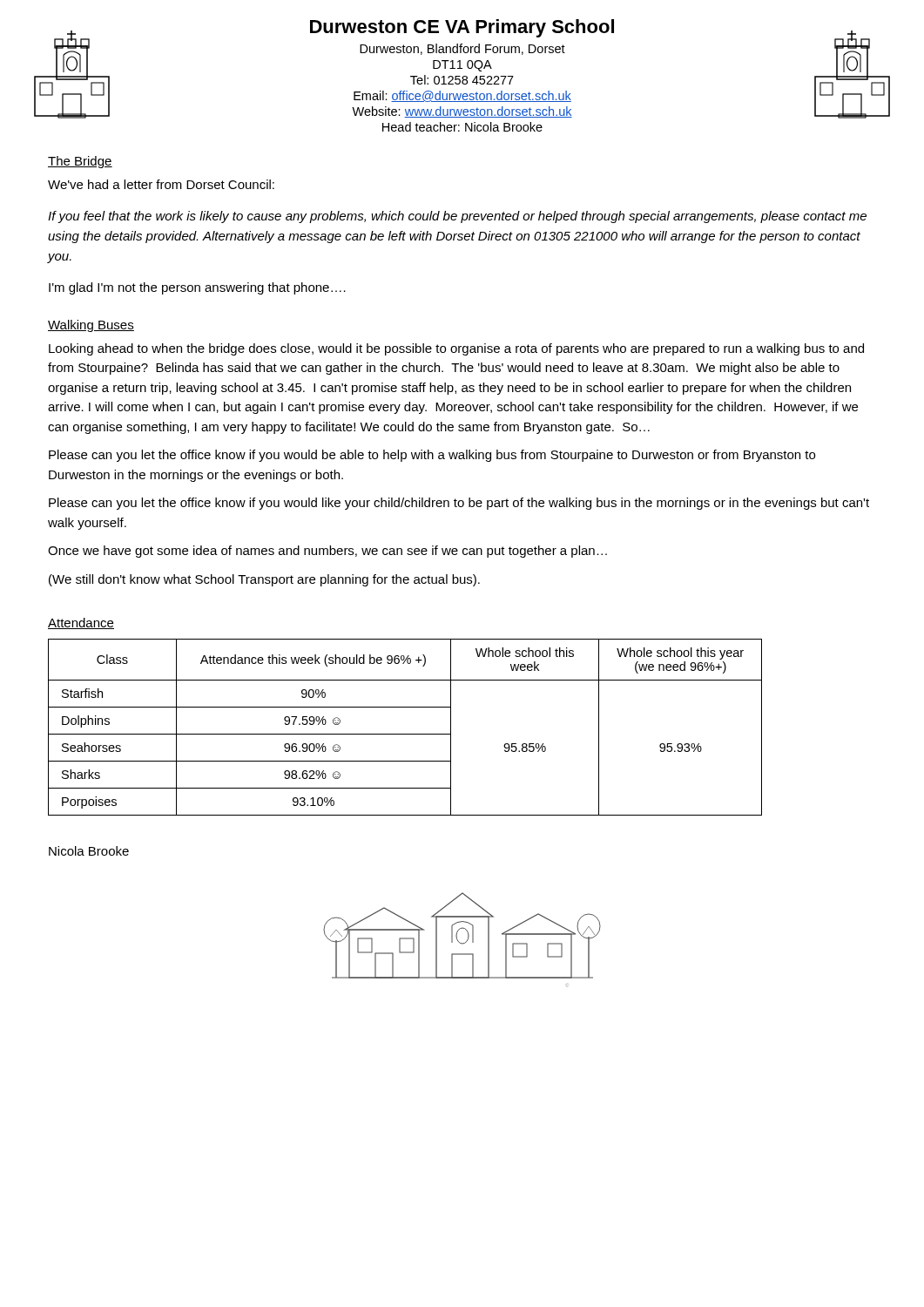Locate the text starting "Walking Buses"

(91, 324)
